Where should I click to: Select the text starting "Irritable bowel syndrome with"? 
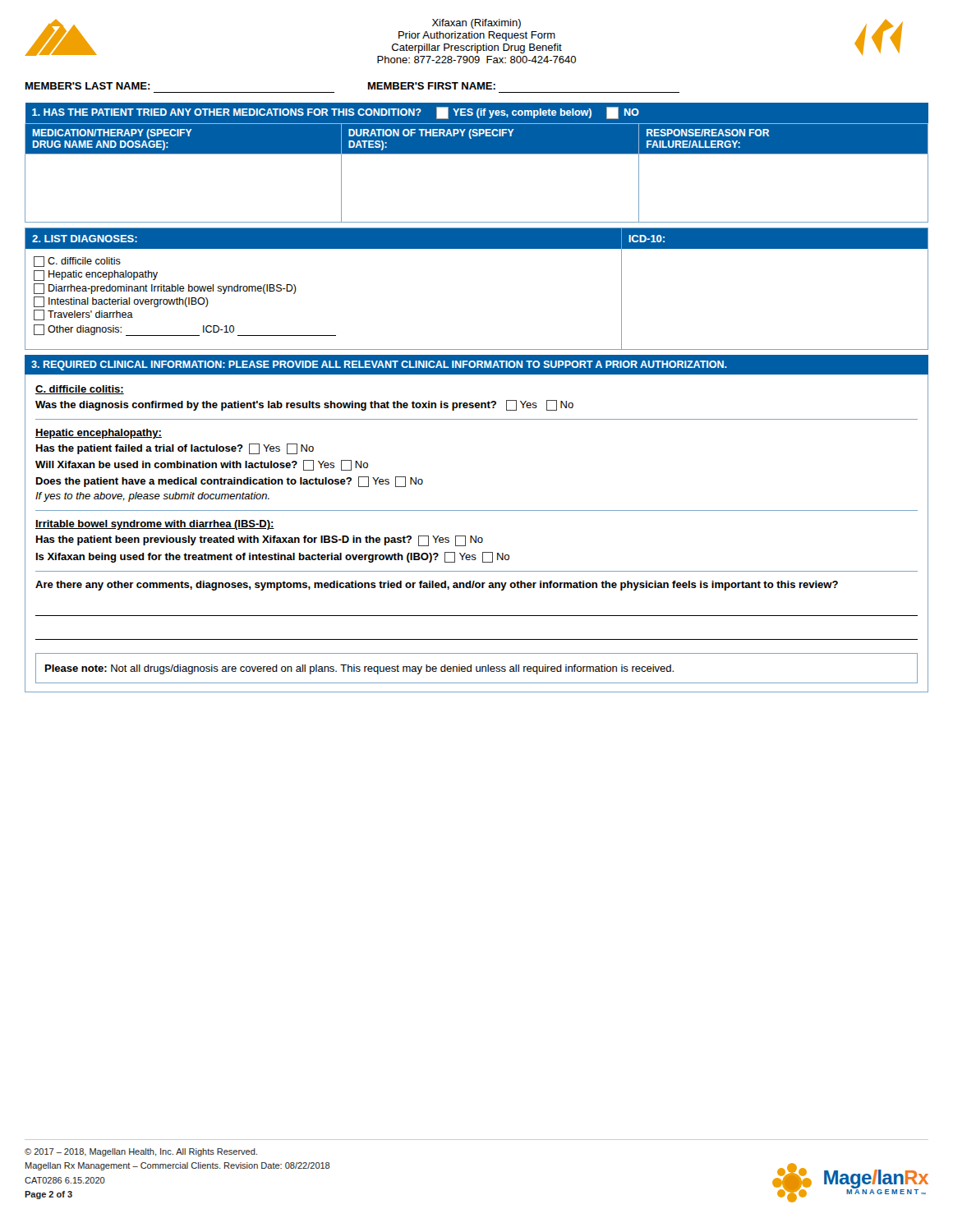[476, 540]
